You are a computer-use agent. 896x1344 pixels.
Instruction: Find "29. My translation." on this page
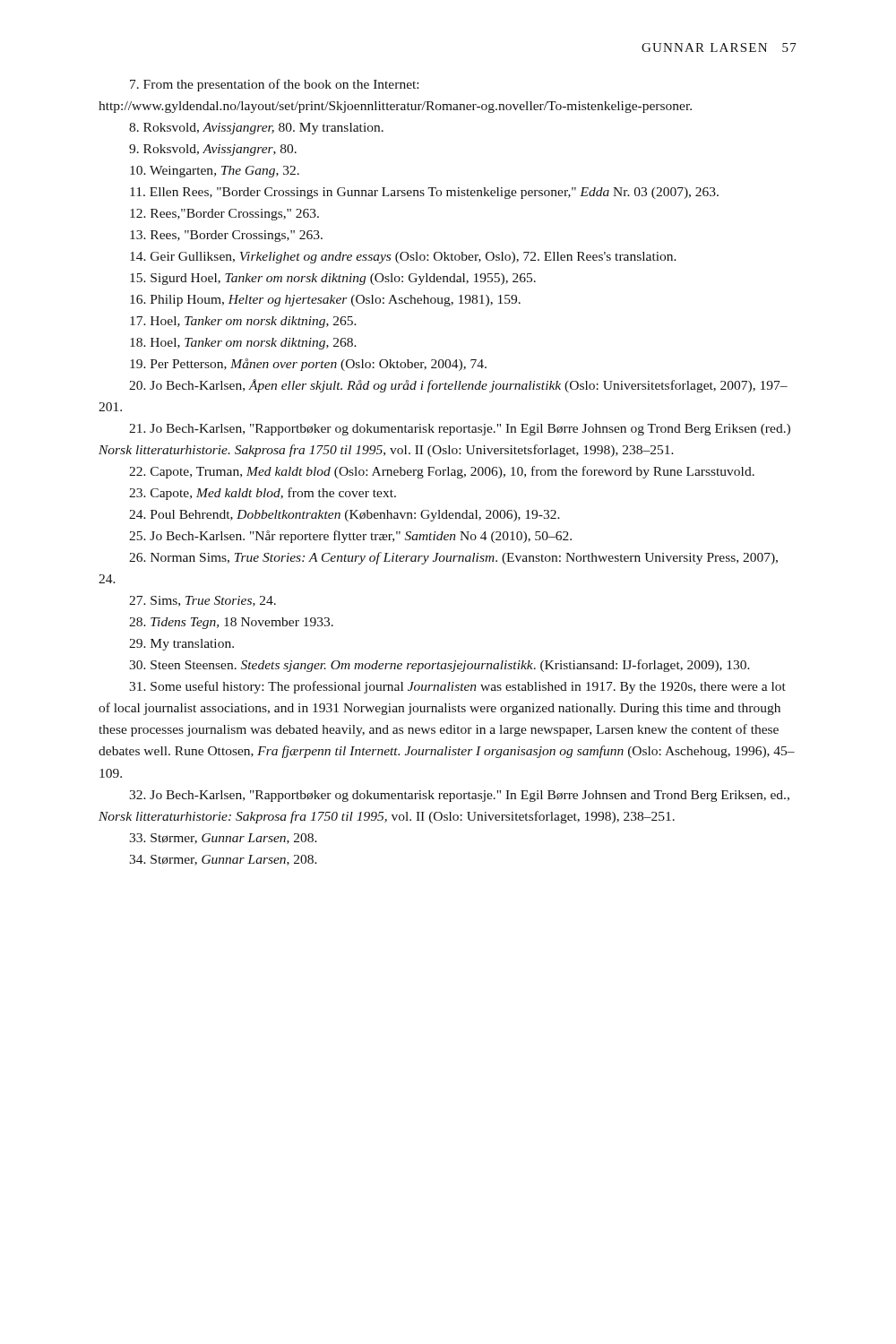click(x=182, y=643)
